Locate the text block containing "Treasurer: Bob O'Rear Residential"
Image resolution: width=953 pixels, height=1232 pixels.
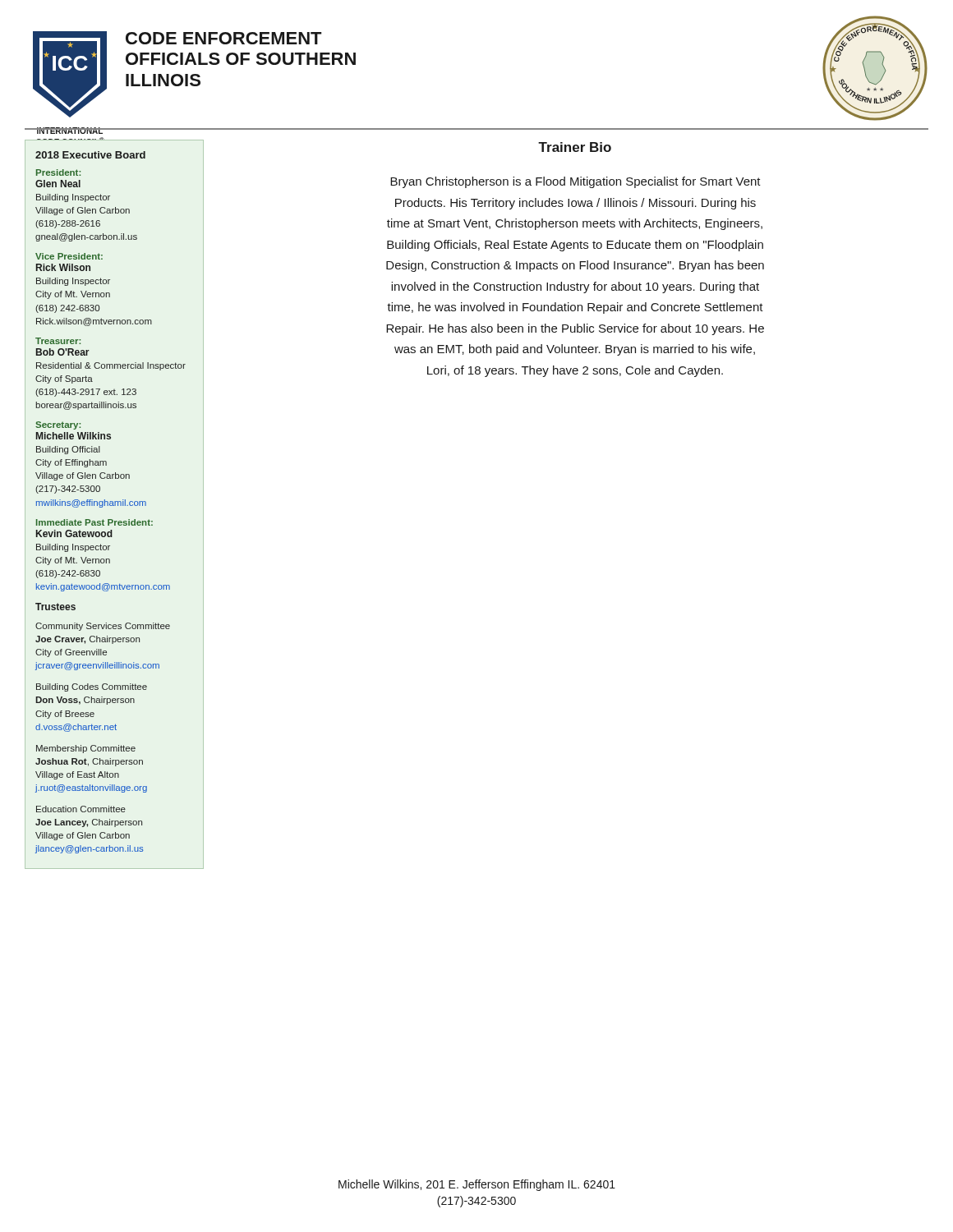point(114,374)
